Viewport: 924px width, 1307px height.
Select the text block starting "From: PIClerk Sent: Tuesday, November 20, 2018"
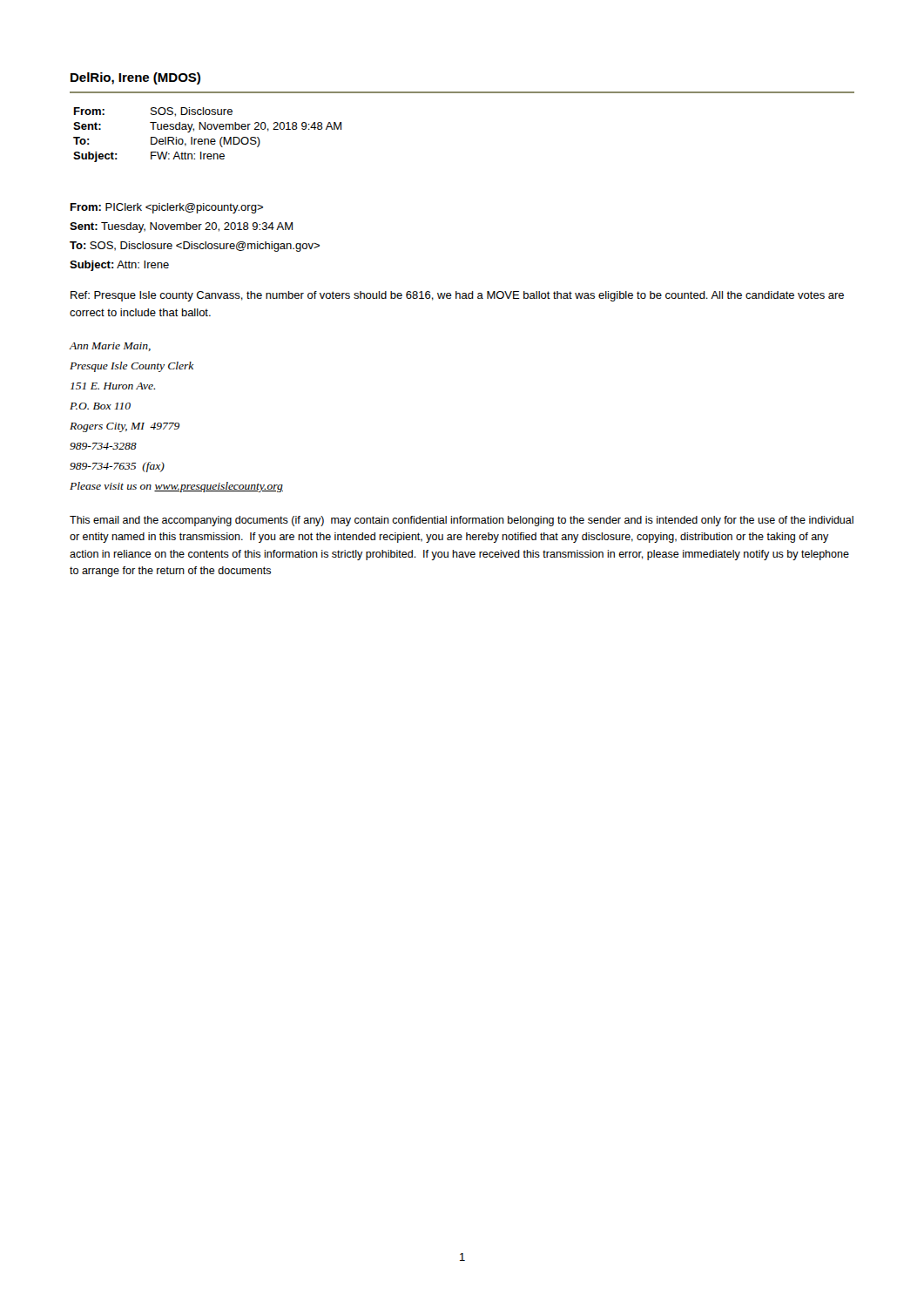click(x=195, y=236)
